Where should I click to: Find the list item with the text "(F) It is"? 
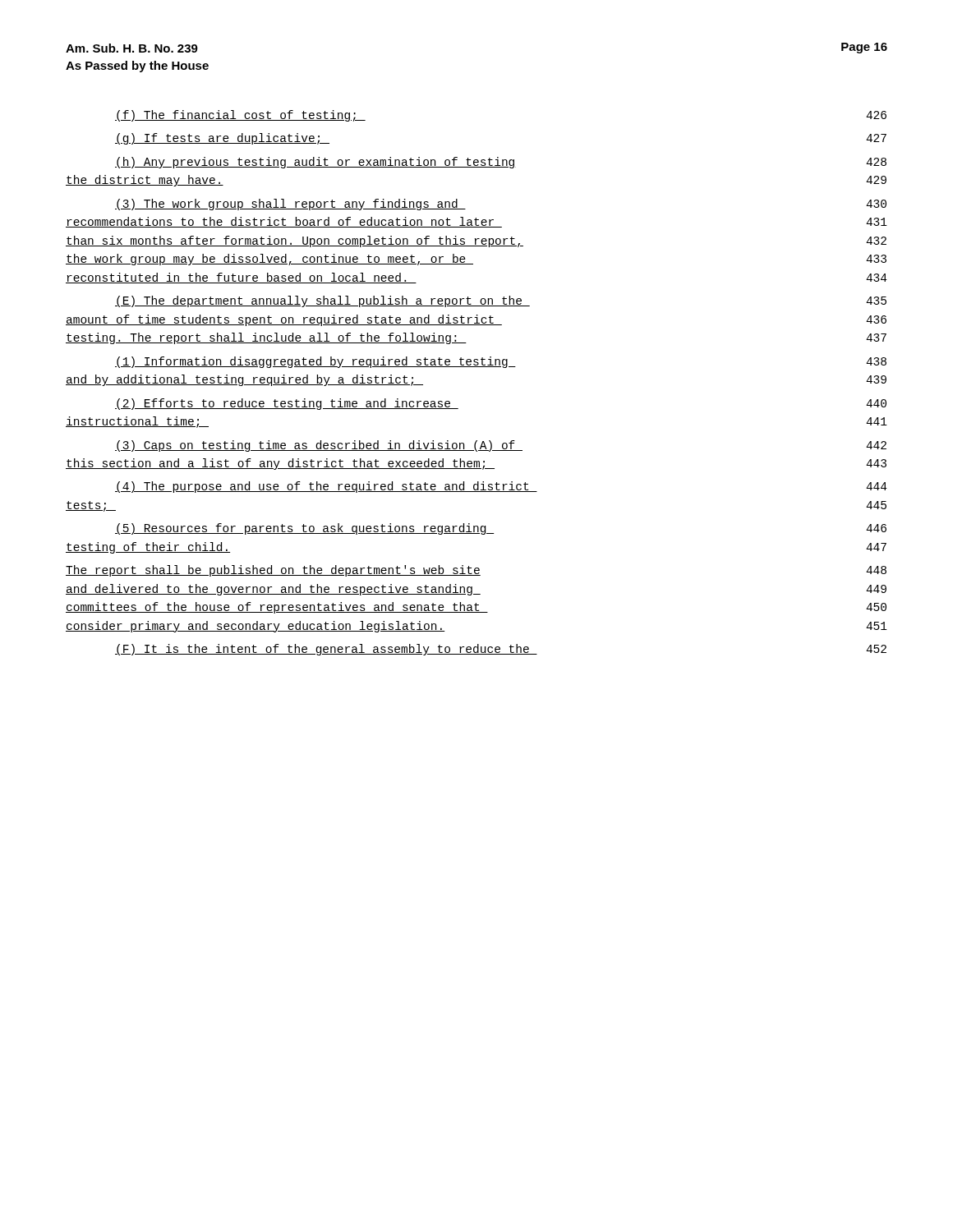[x=476, y=650]
